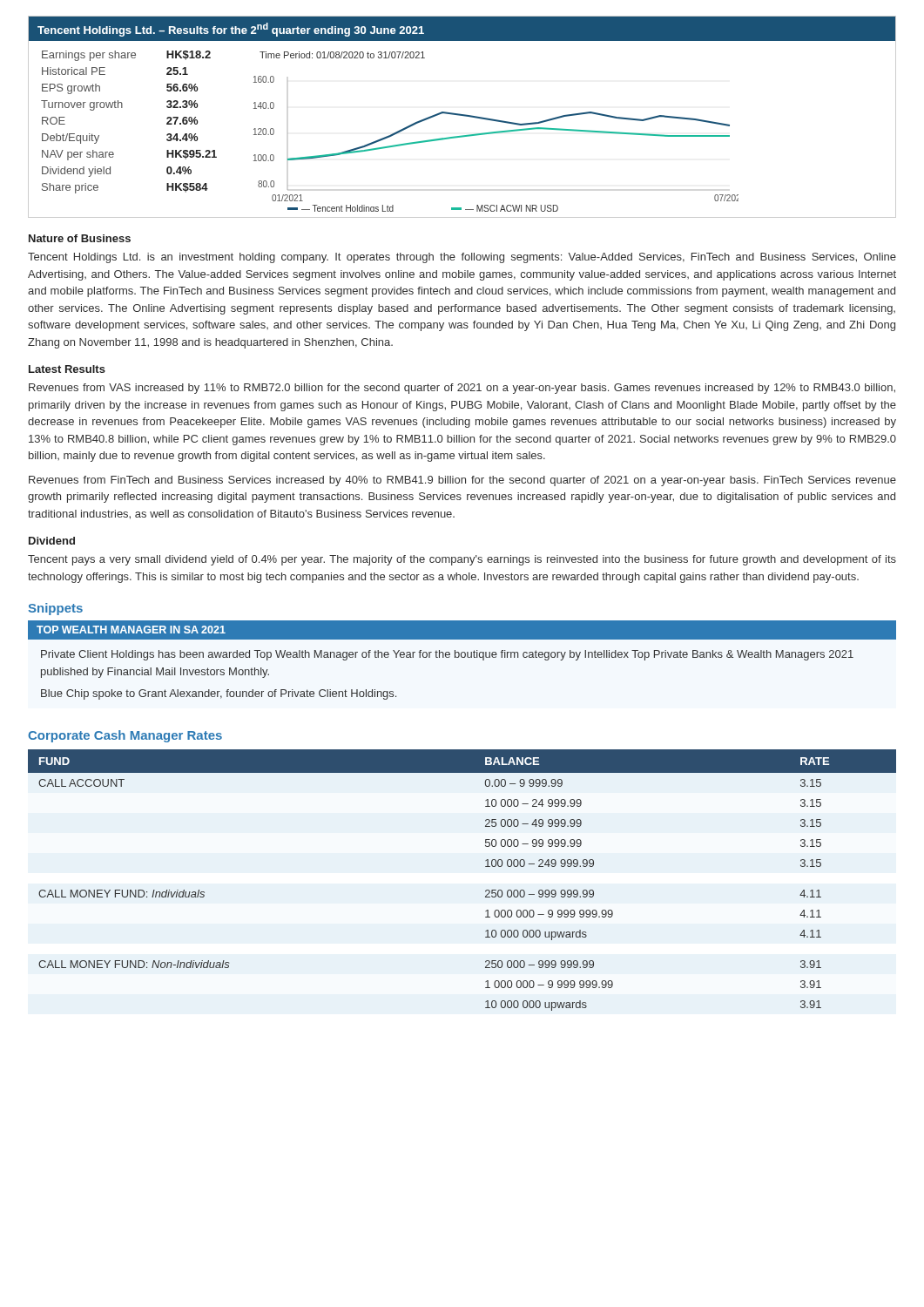Screen dimensions: 1307x924
Task: Locate the element starting "Private Client Holdings has been awarded Top"
Action: 447,663
